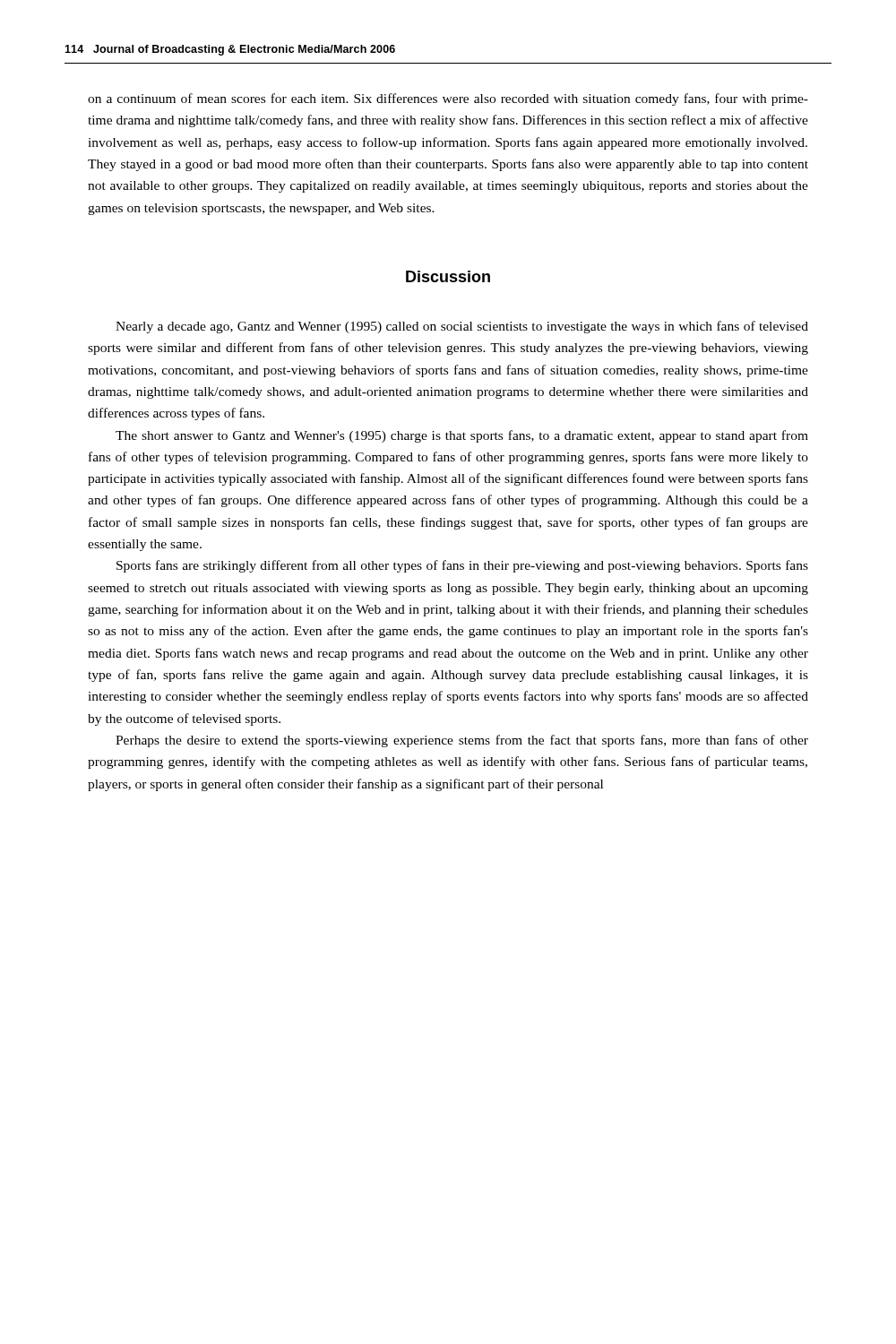This screenshot has width=896, height=1344.
Task: Locate the text block that reads "Sports fans are strikingly different from all other"
Action: (x=448, y=642)
